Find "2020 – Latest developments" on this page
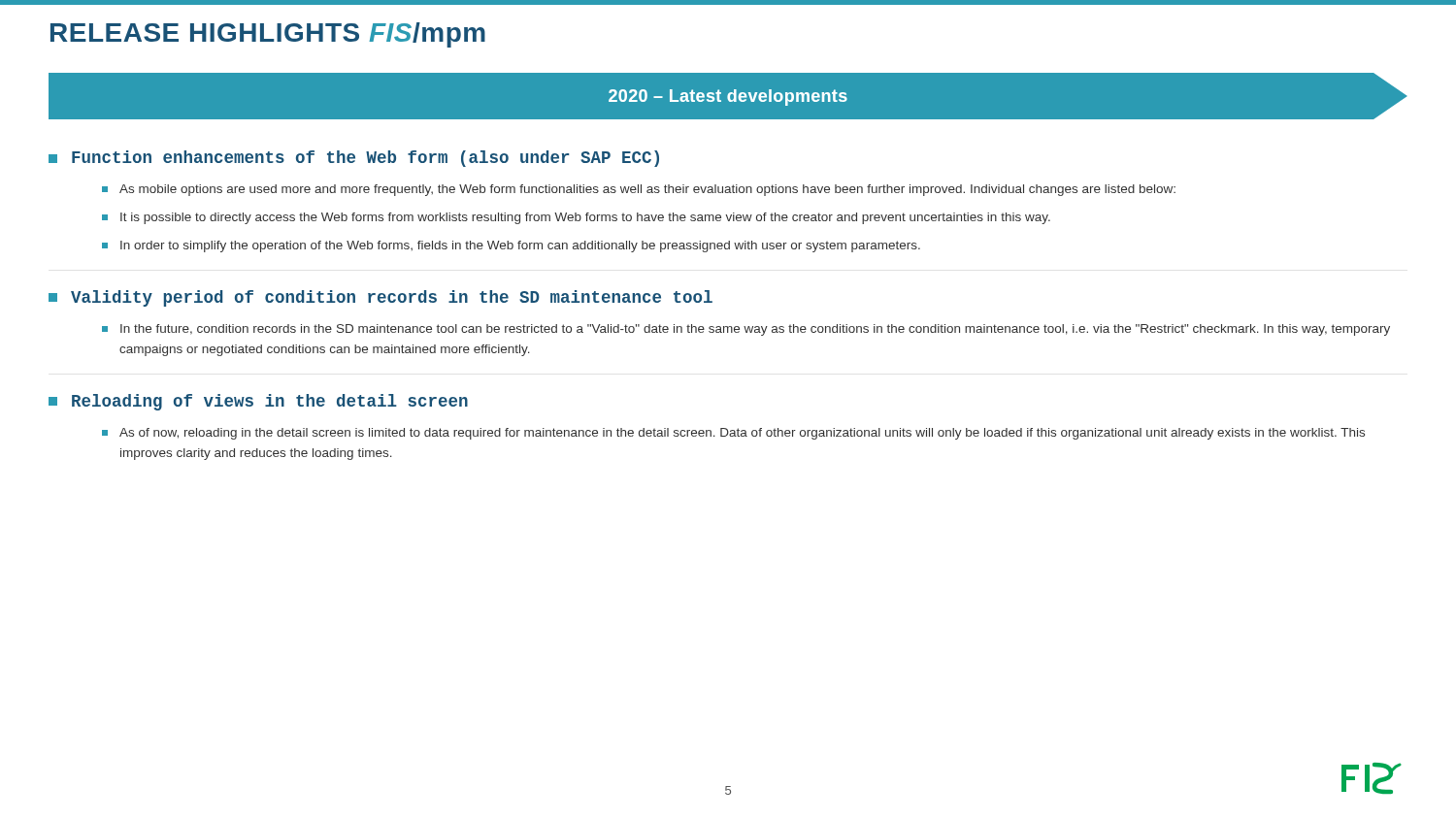1456x819 pixels. pos(728,96)
